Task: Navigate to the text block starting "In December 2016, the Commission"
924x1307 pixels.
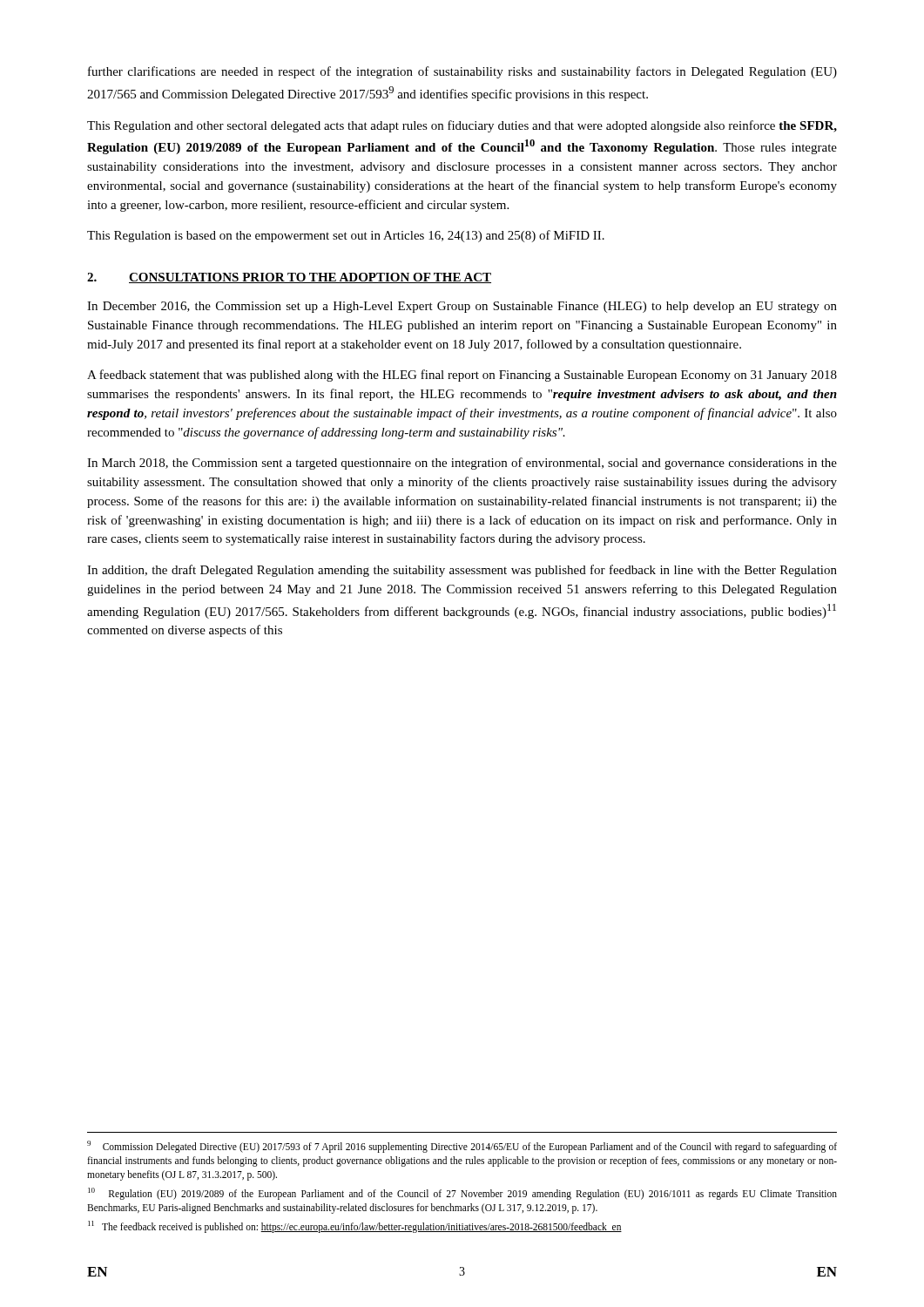Action: (462, 326)
